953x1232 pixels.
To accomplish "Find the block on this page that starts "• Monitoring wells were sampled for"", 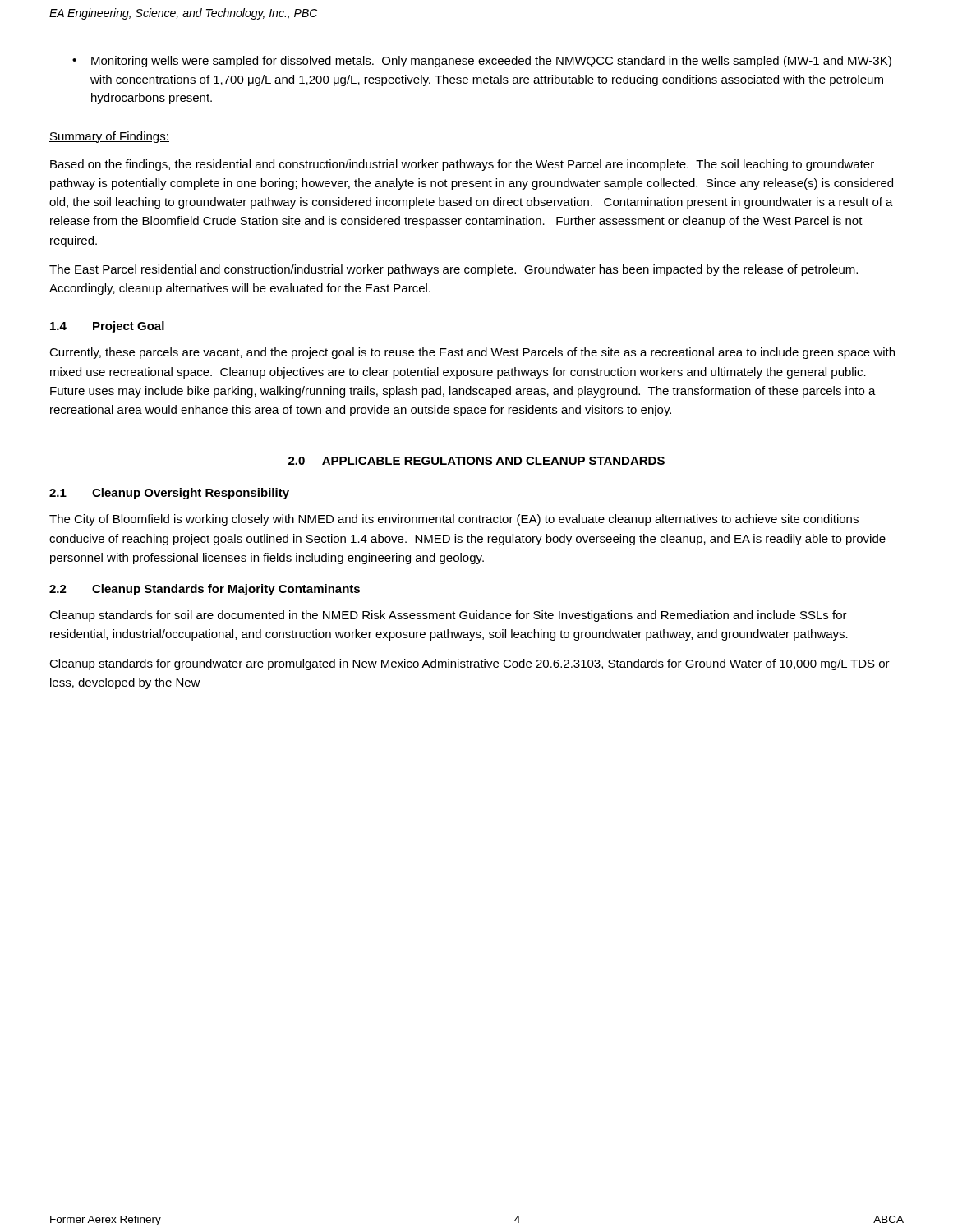I will [488, 79].
